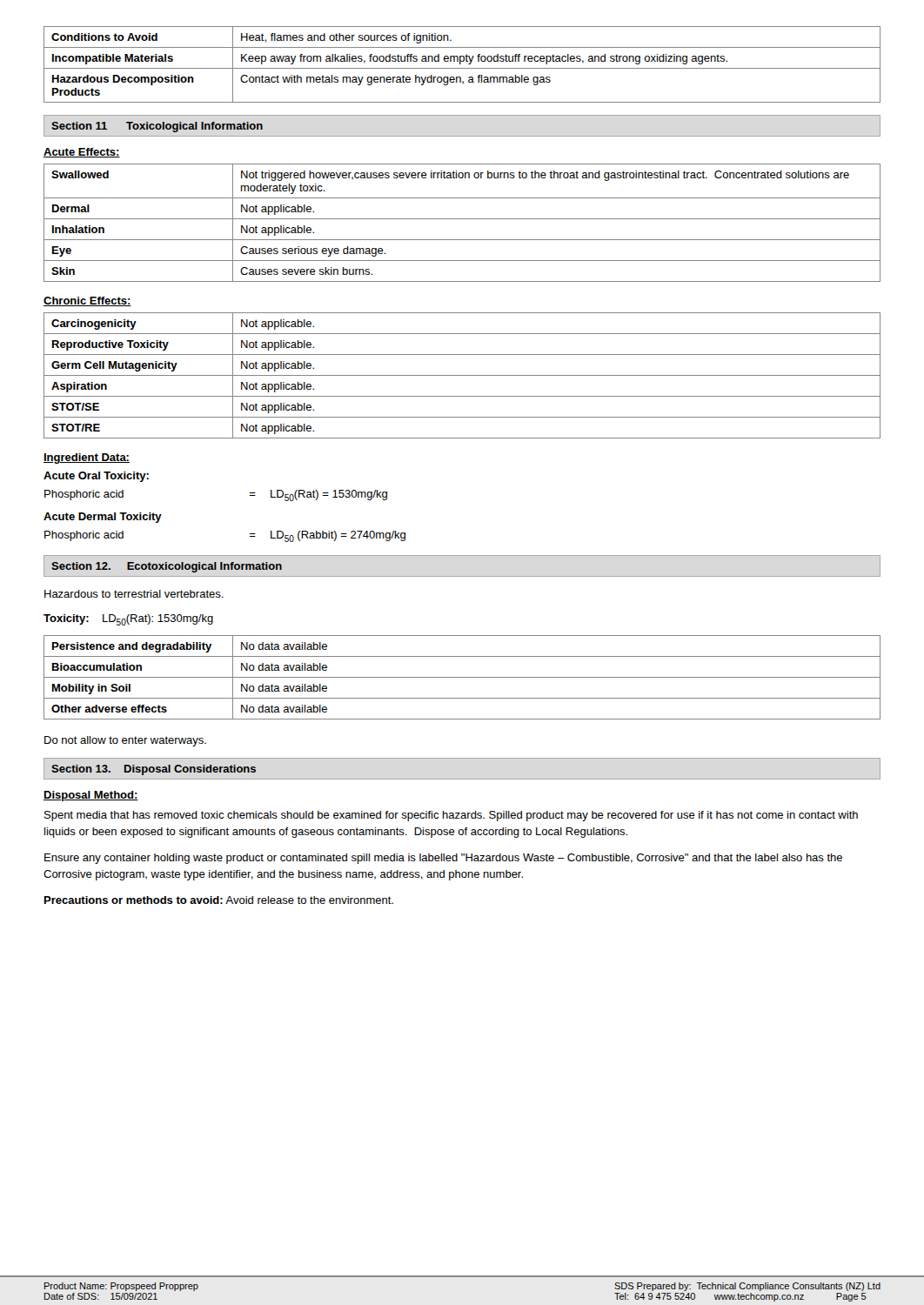Find the block on this page that starts "Acute Oral Toxicity: Phosphoric acid = LD50(Rat) ="
Screen dimensions: 1305x924
coord(96,477)
